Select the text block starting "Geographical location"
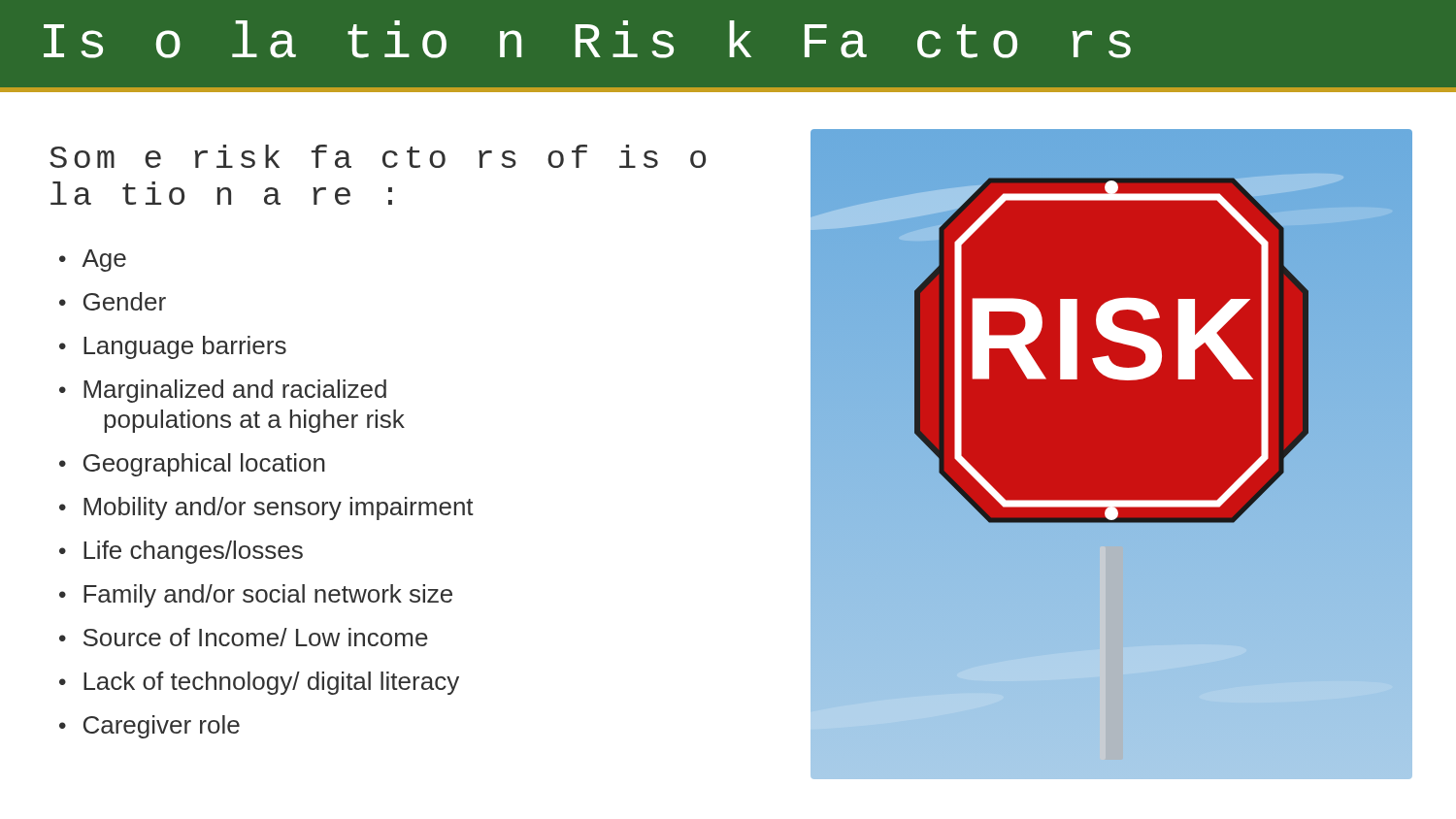Viewport: 1456px width, 819px height. (192, 465)
